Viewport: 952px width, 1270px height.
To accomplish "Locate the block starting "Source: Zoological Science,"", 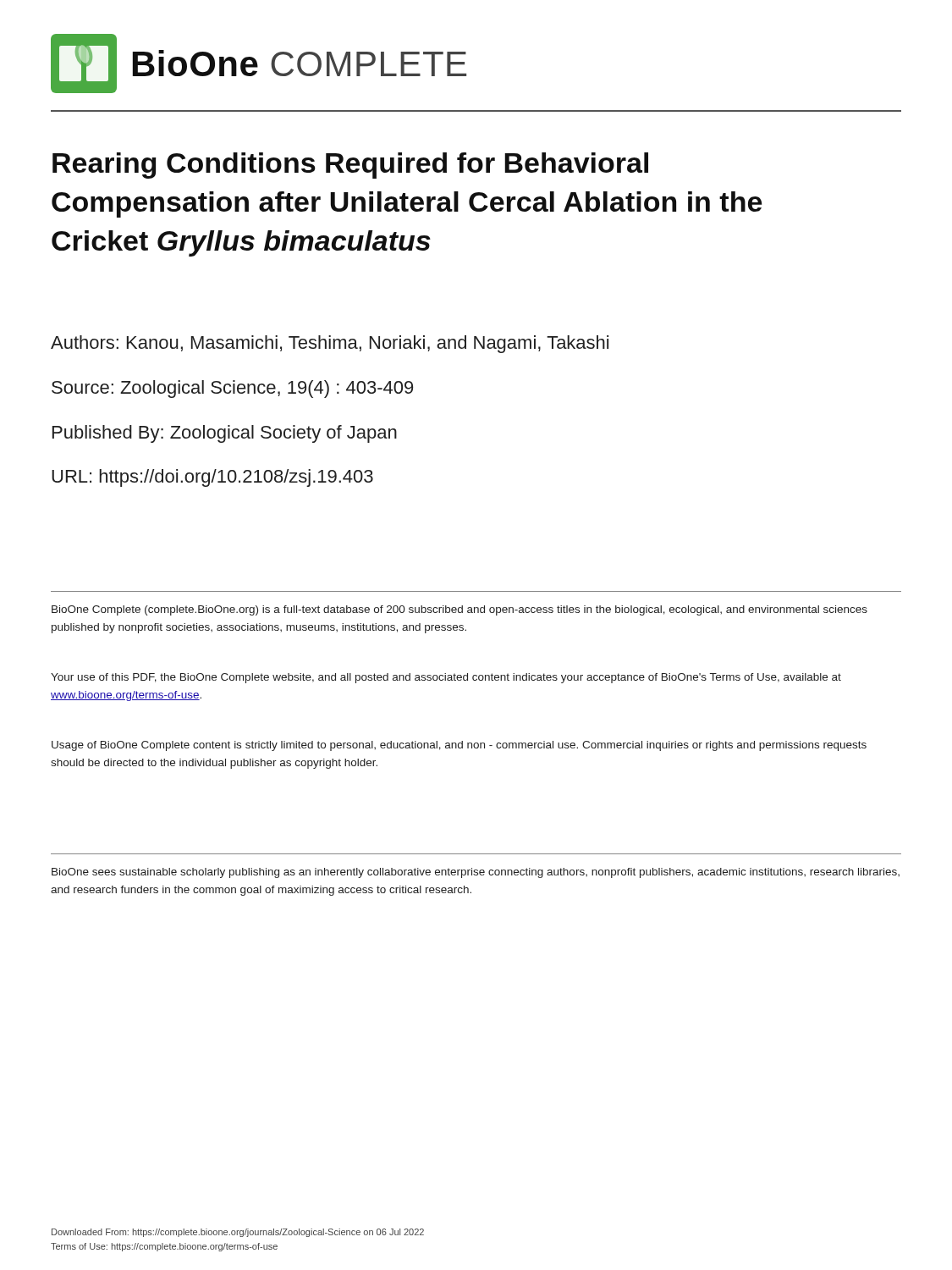I will (x=232, y=387).
